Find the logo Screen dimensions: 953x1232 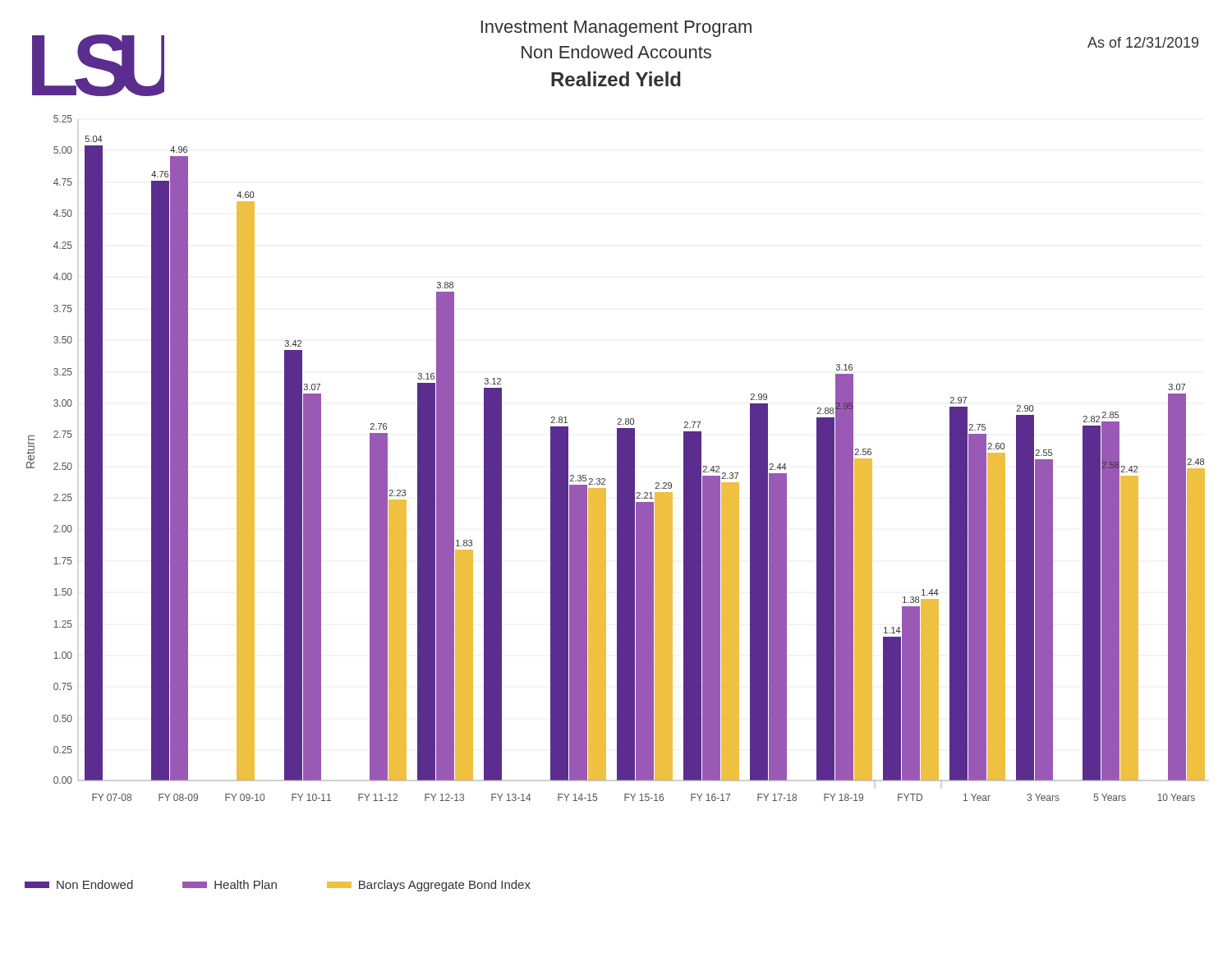[94, 60]
